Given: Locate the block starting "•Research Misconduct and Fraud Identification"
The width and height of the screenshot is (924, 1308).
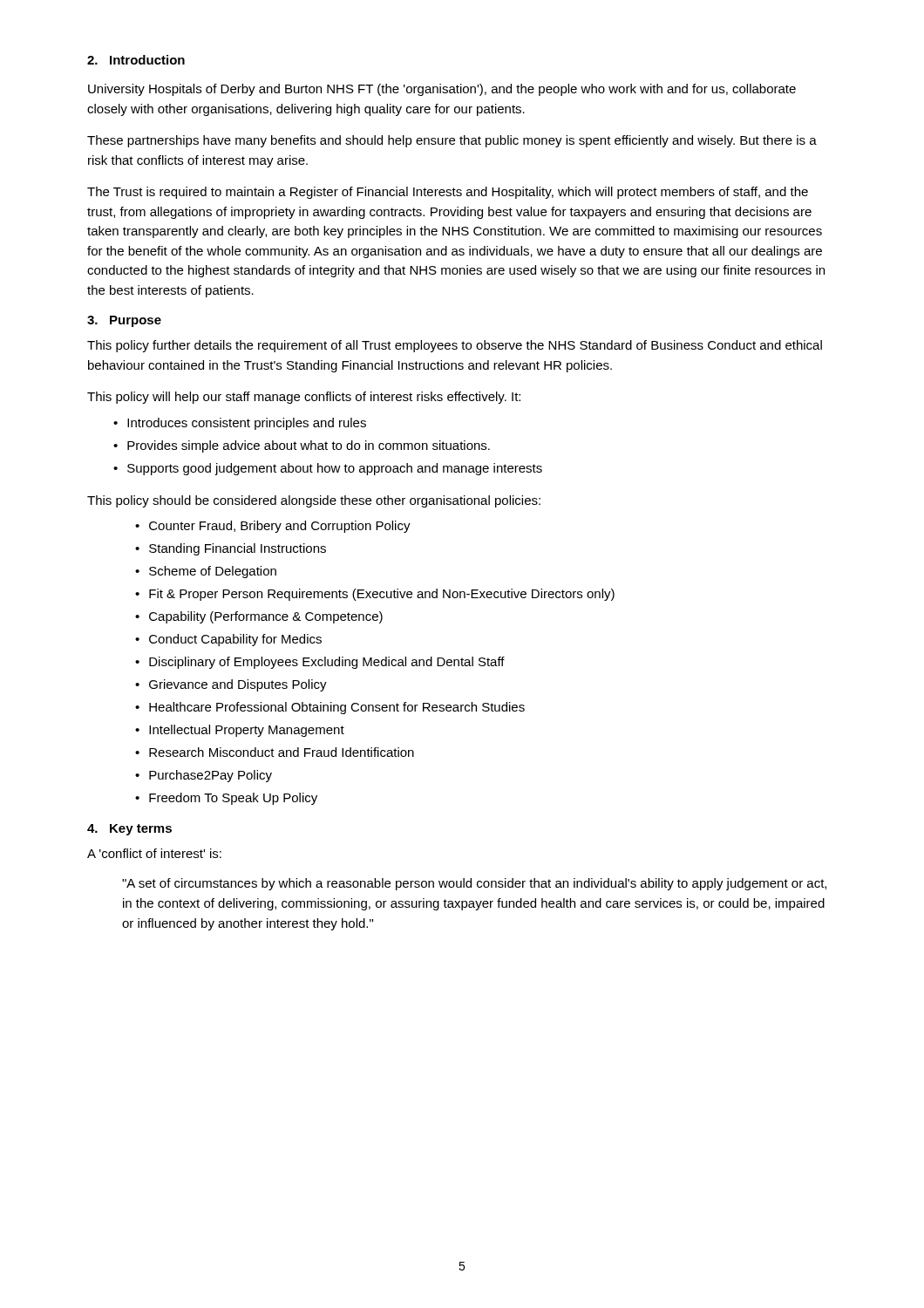Looking at the screenshot, I should [x=275, y=752].
